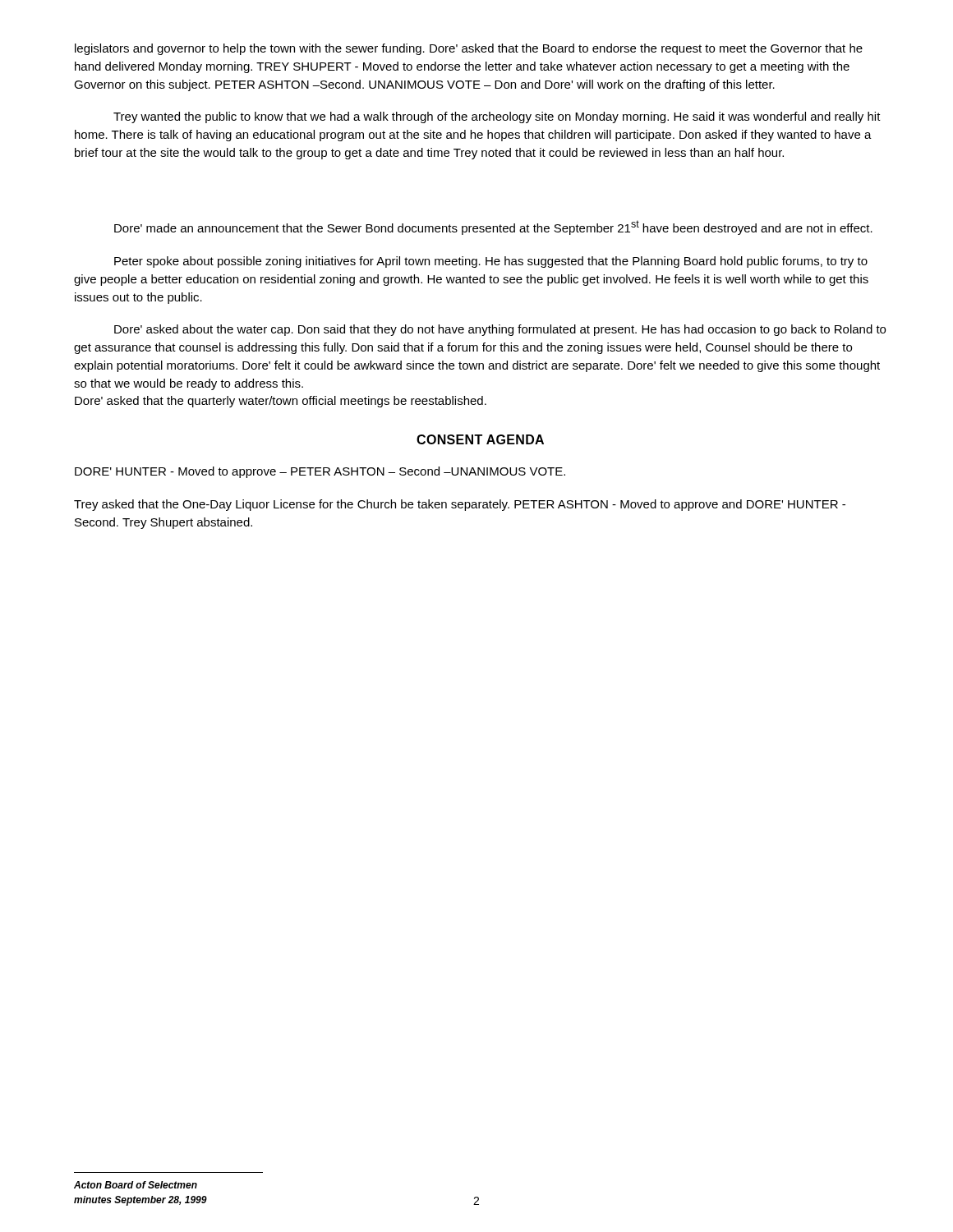
Task: Navigate to the element starting "legislators and governor to help the town"
Action: [x=481, y=225]
